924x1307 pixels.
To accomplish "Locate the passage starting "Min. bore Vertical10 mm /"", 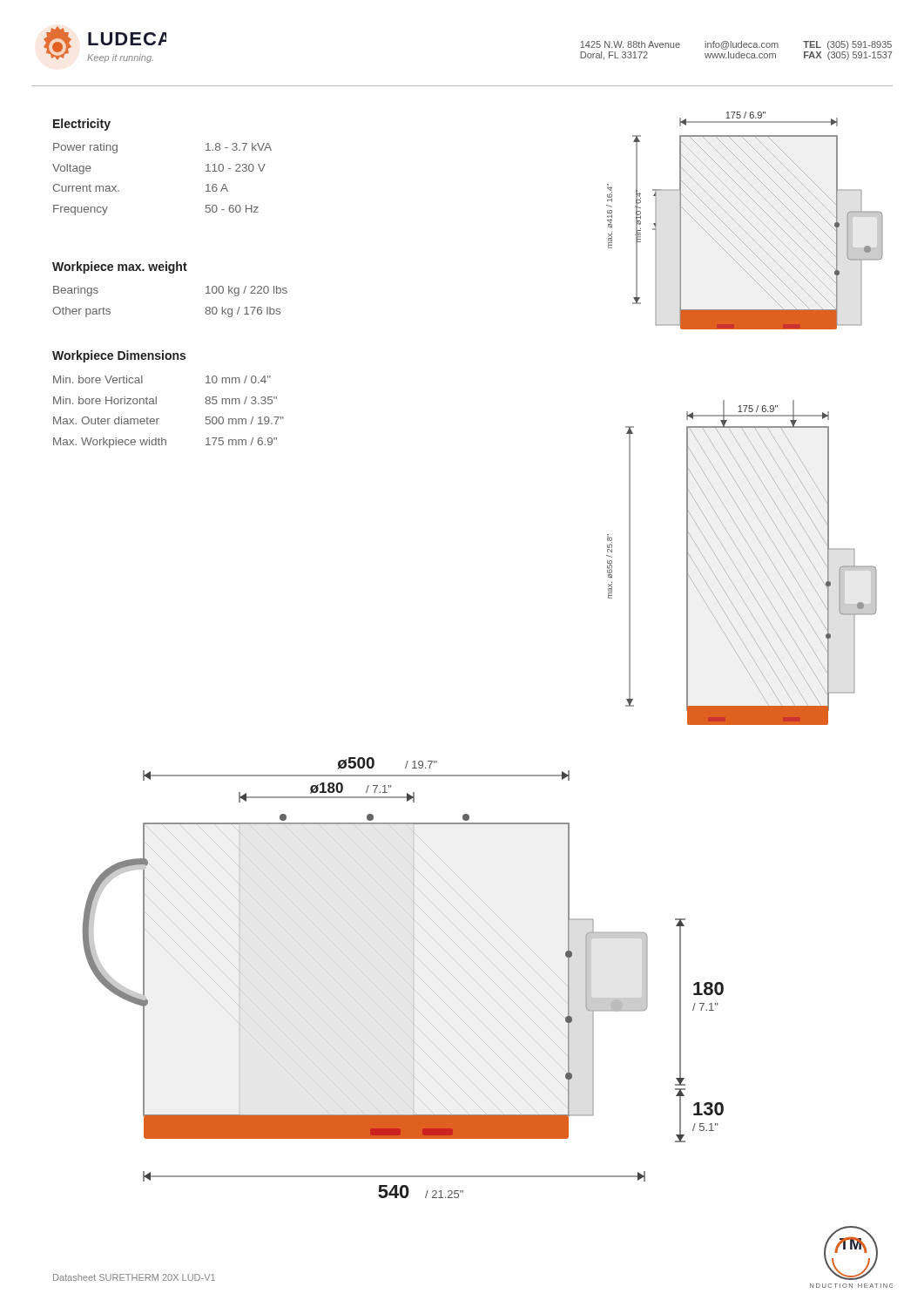I will (x=168, y=411).
